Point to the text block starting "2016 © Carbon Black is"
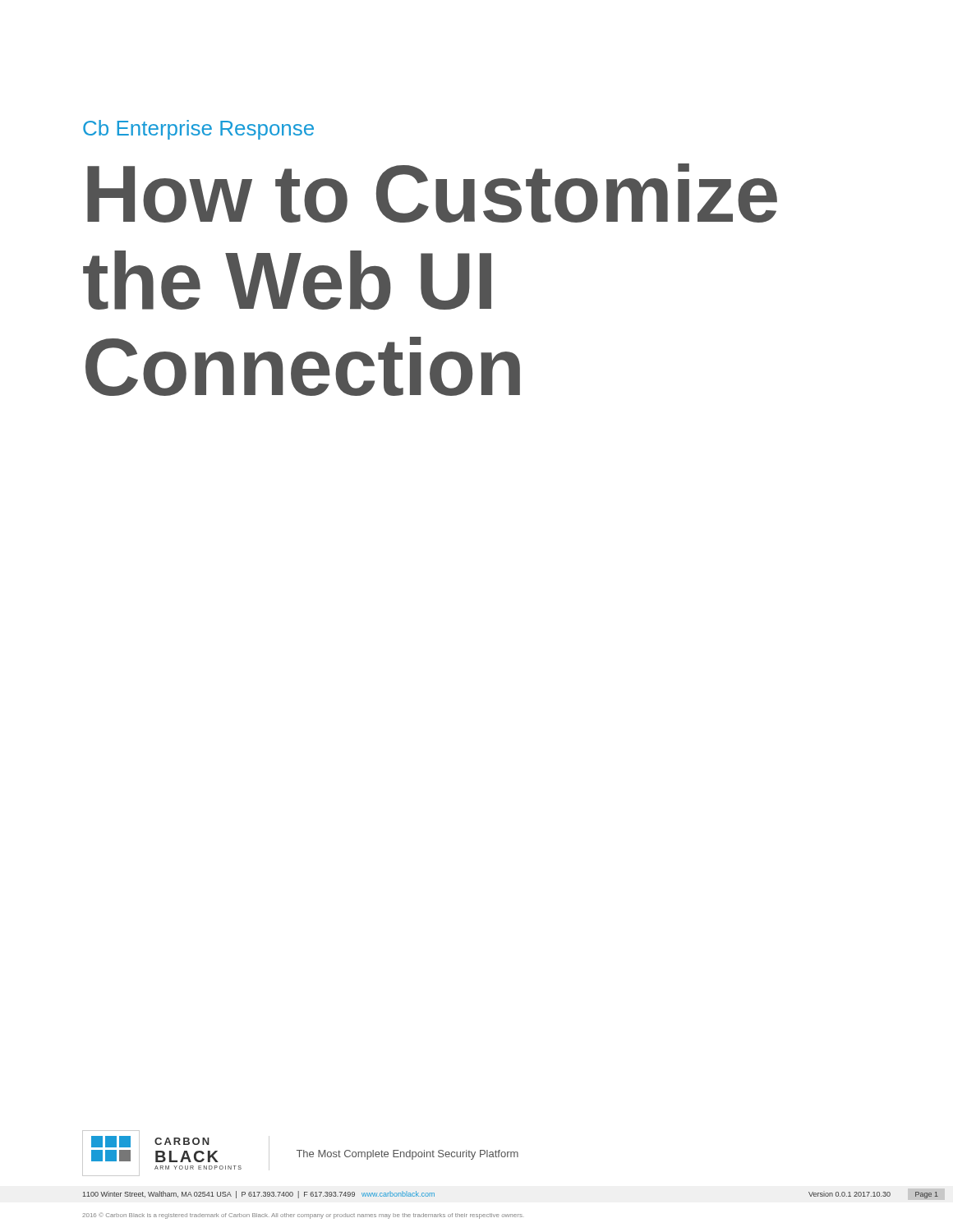 click(x=303, y=1215)
